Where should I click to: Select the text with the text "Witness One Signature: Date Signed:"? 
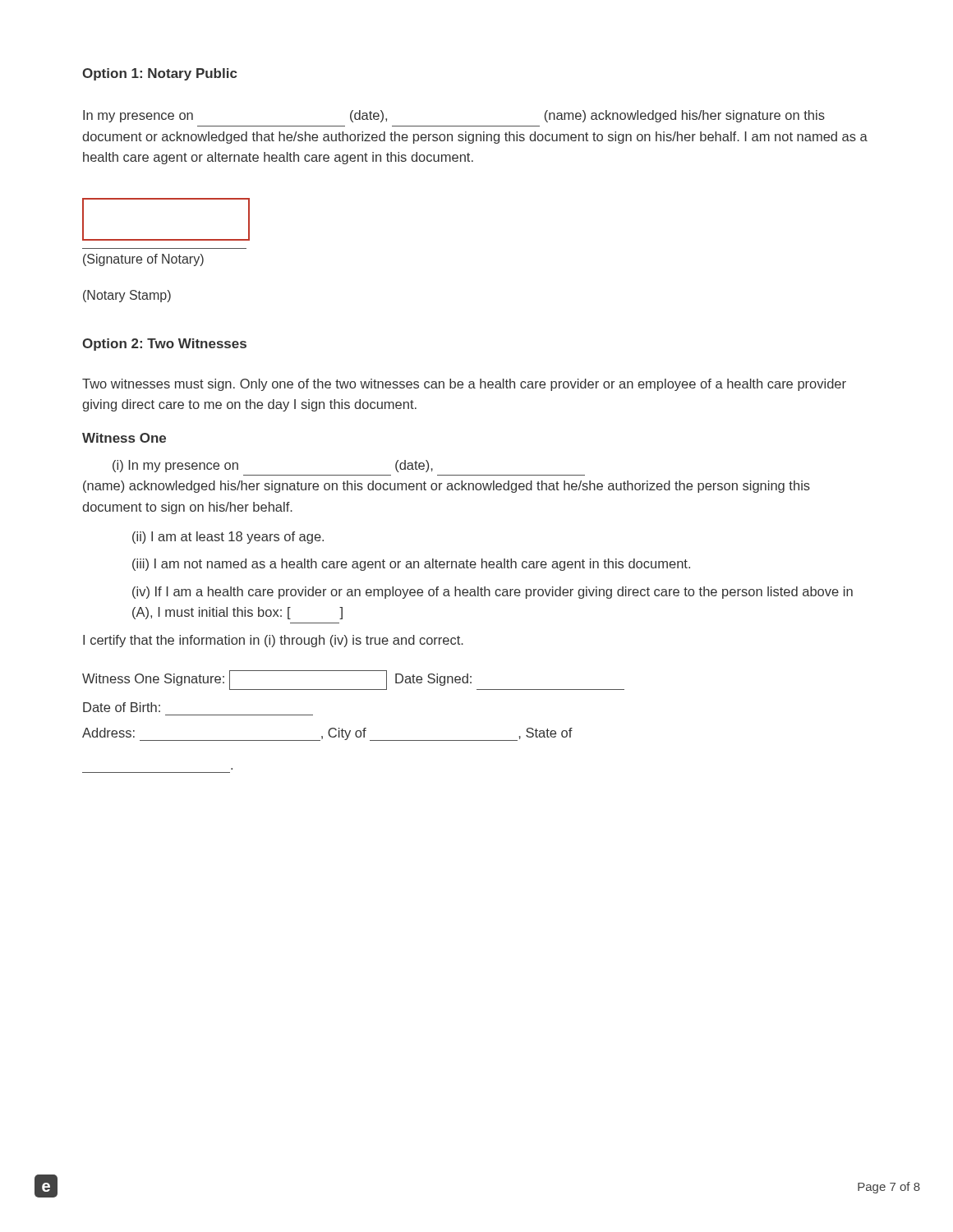pyautogui.click(x=353, y=680)
